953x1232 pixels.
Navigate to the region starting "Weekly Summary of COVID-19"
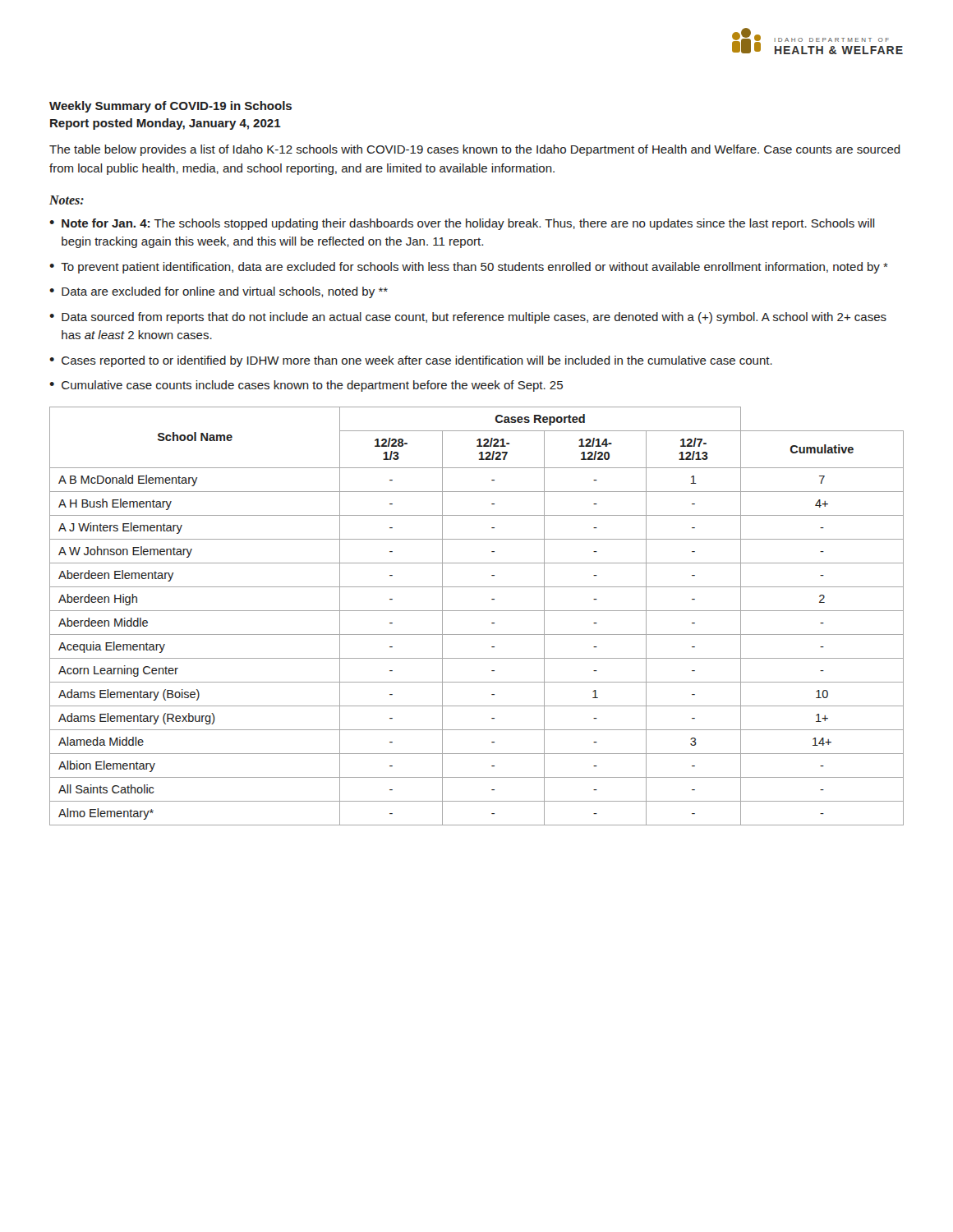point(171,106)
